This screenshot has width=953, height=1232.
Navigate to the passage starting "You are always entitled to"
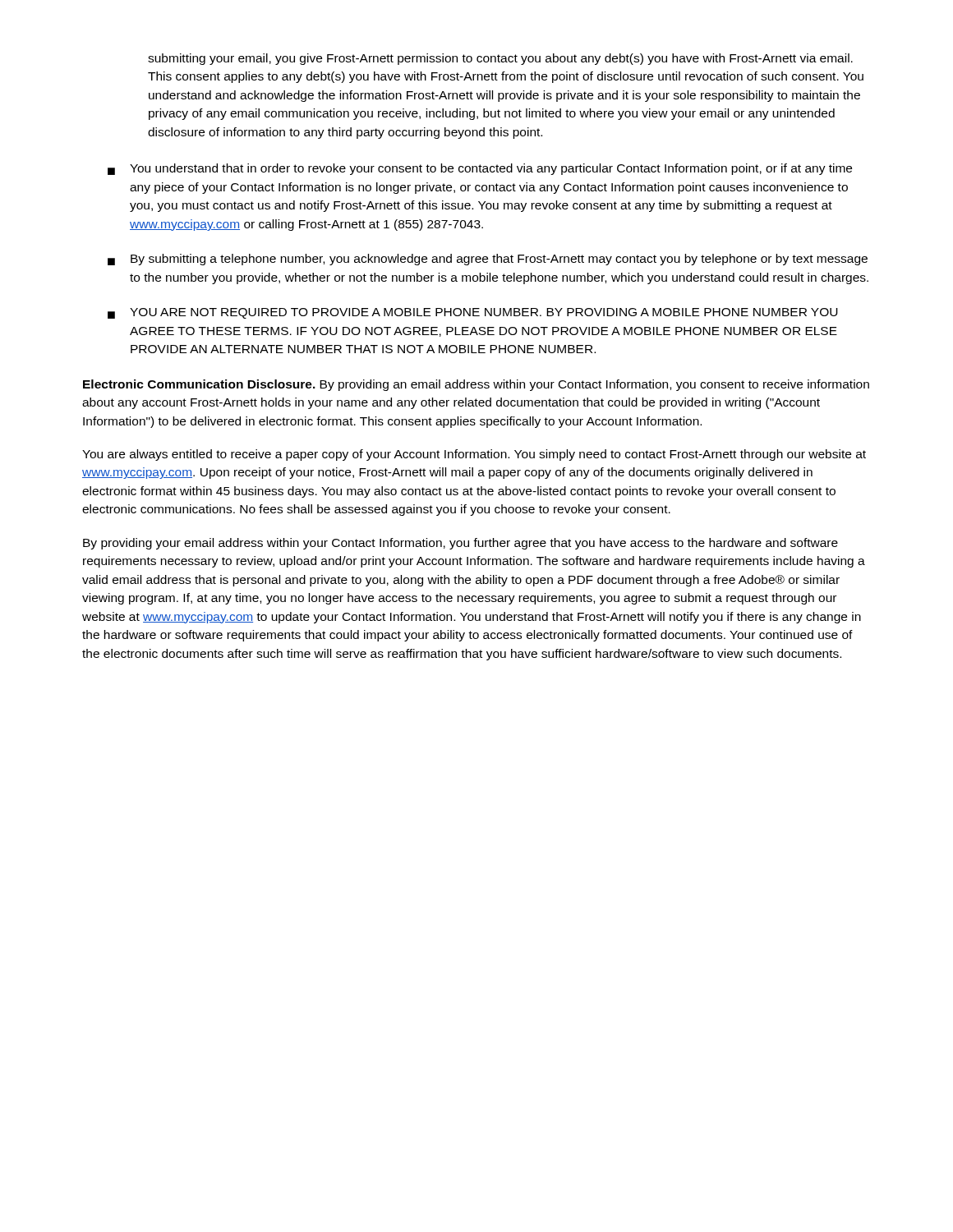[474, 481]
